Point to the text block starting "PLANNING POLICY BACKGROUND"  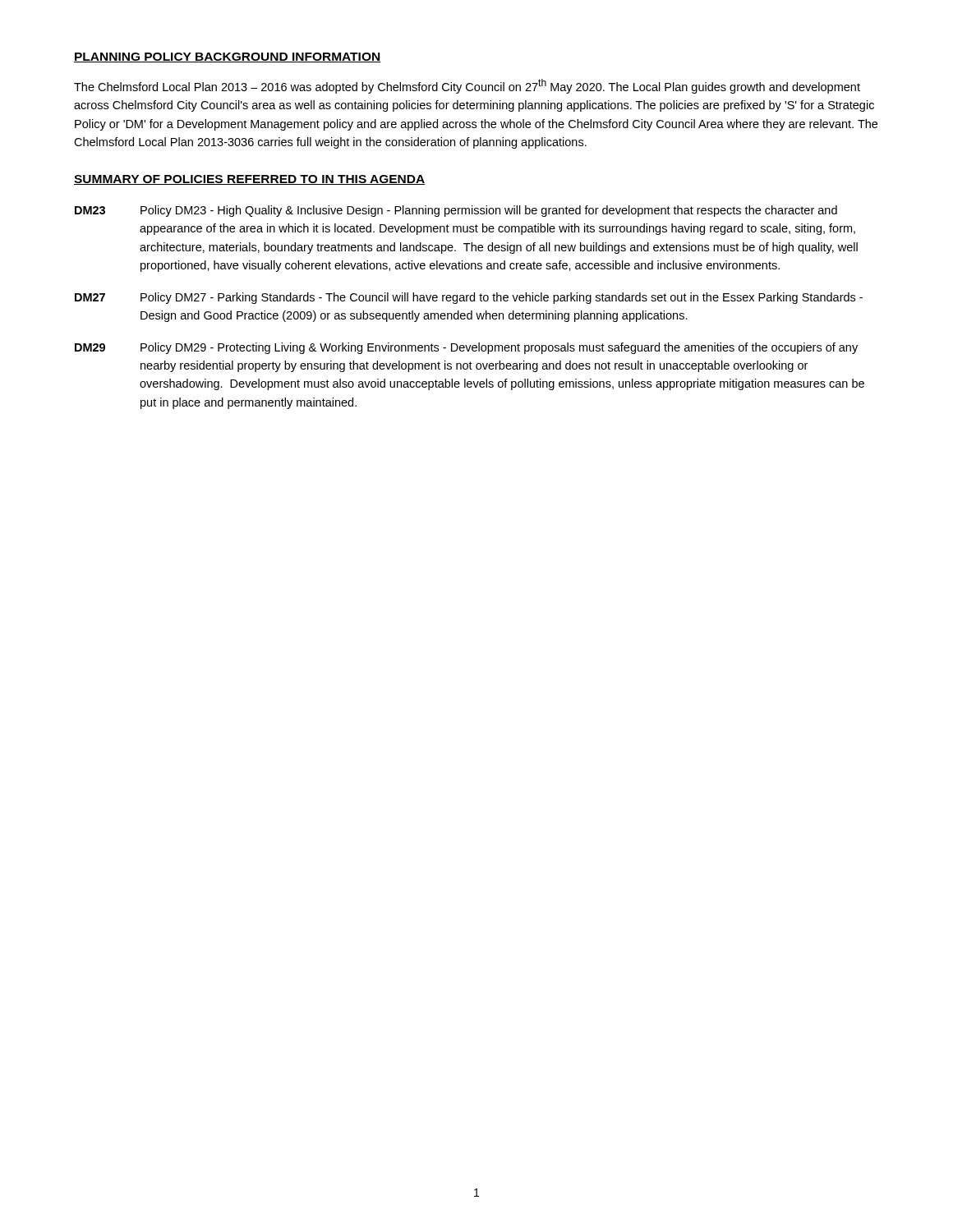click(227, 56)
